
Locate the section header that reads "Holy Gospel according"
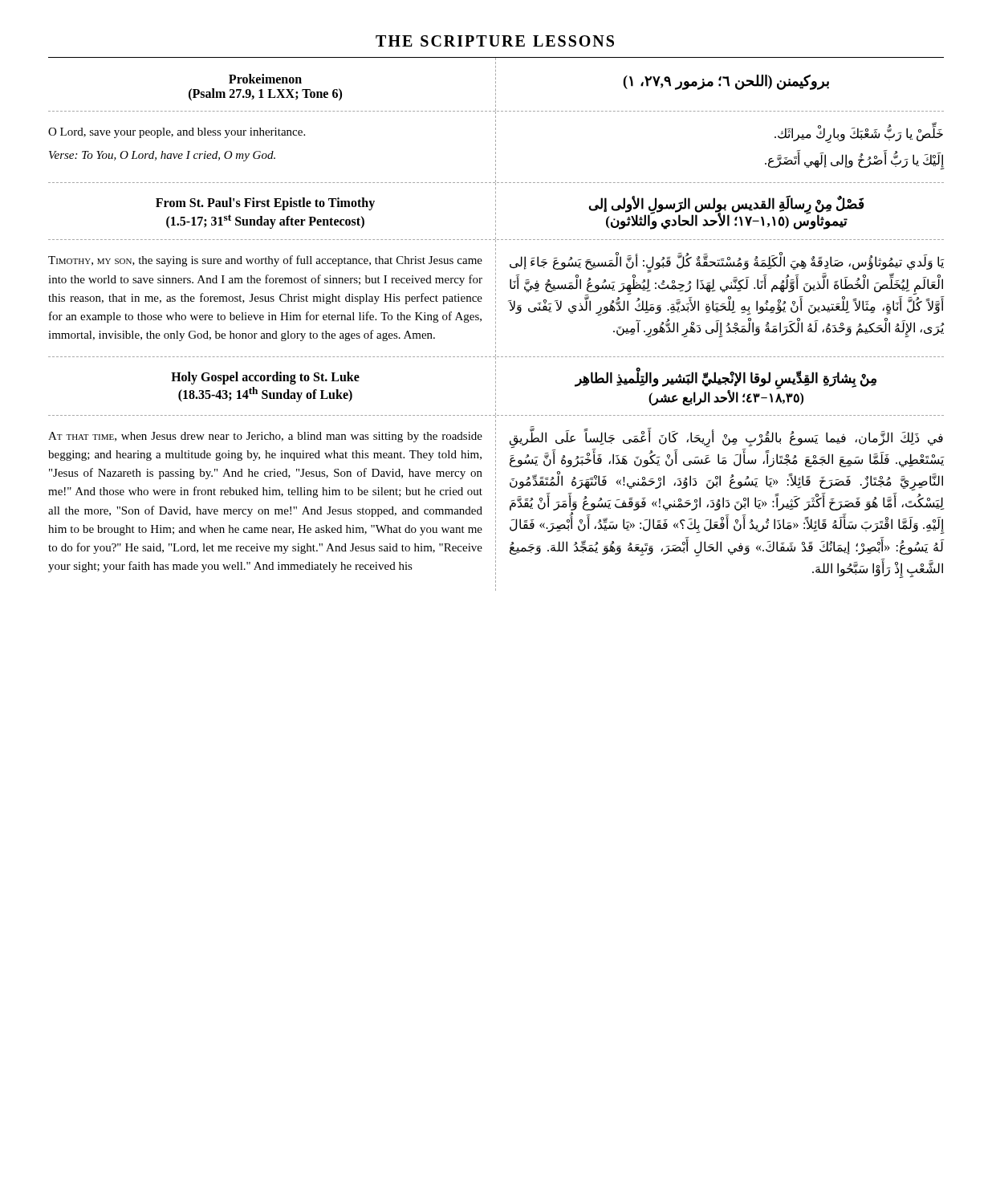(x=265, y=386)
